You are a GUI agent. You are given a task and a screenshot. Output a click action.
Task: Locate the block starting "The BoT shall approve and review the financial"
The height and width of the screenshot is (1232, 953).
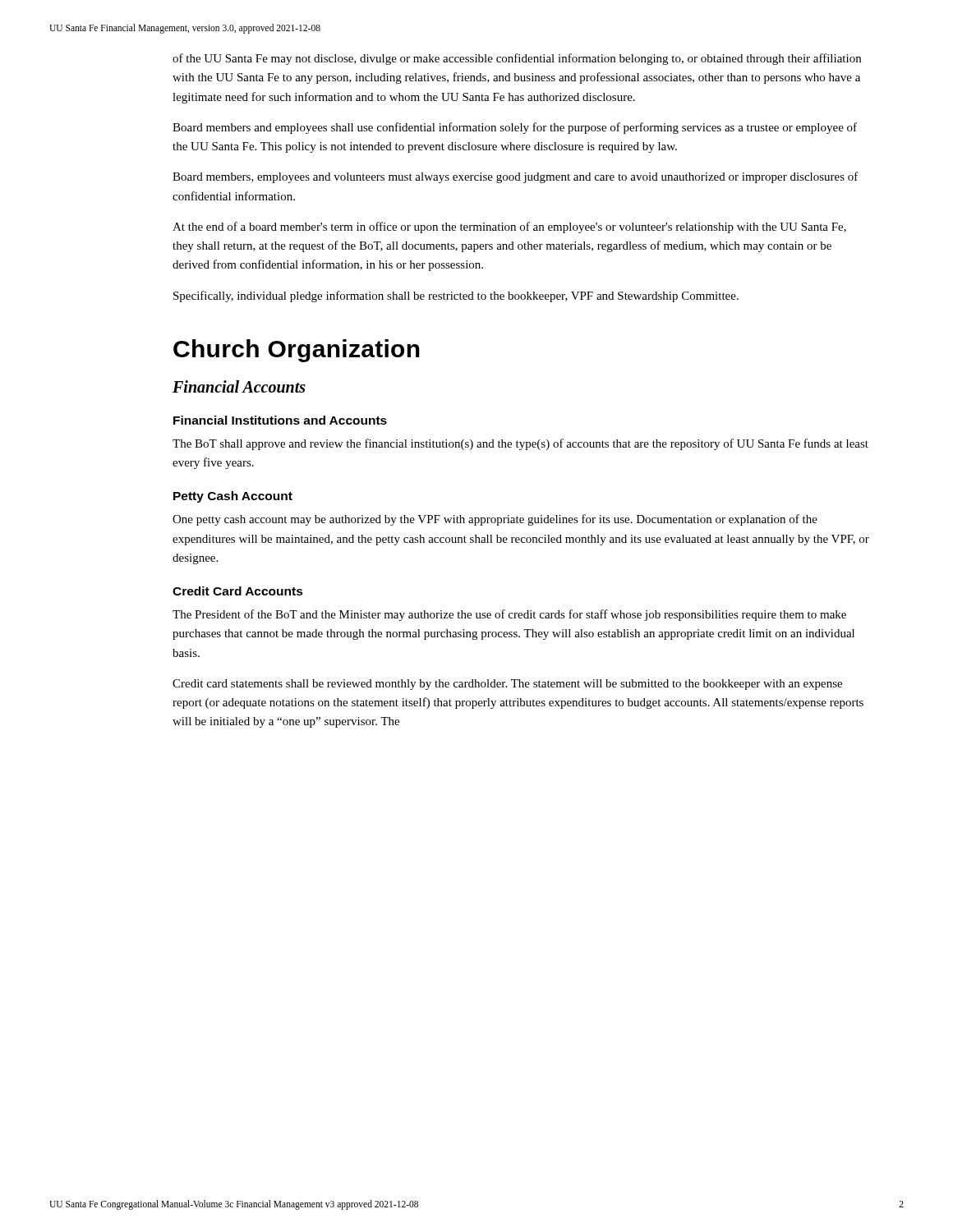pos(520,453)
